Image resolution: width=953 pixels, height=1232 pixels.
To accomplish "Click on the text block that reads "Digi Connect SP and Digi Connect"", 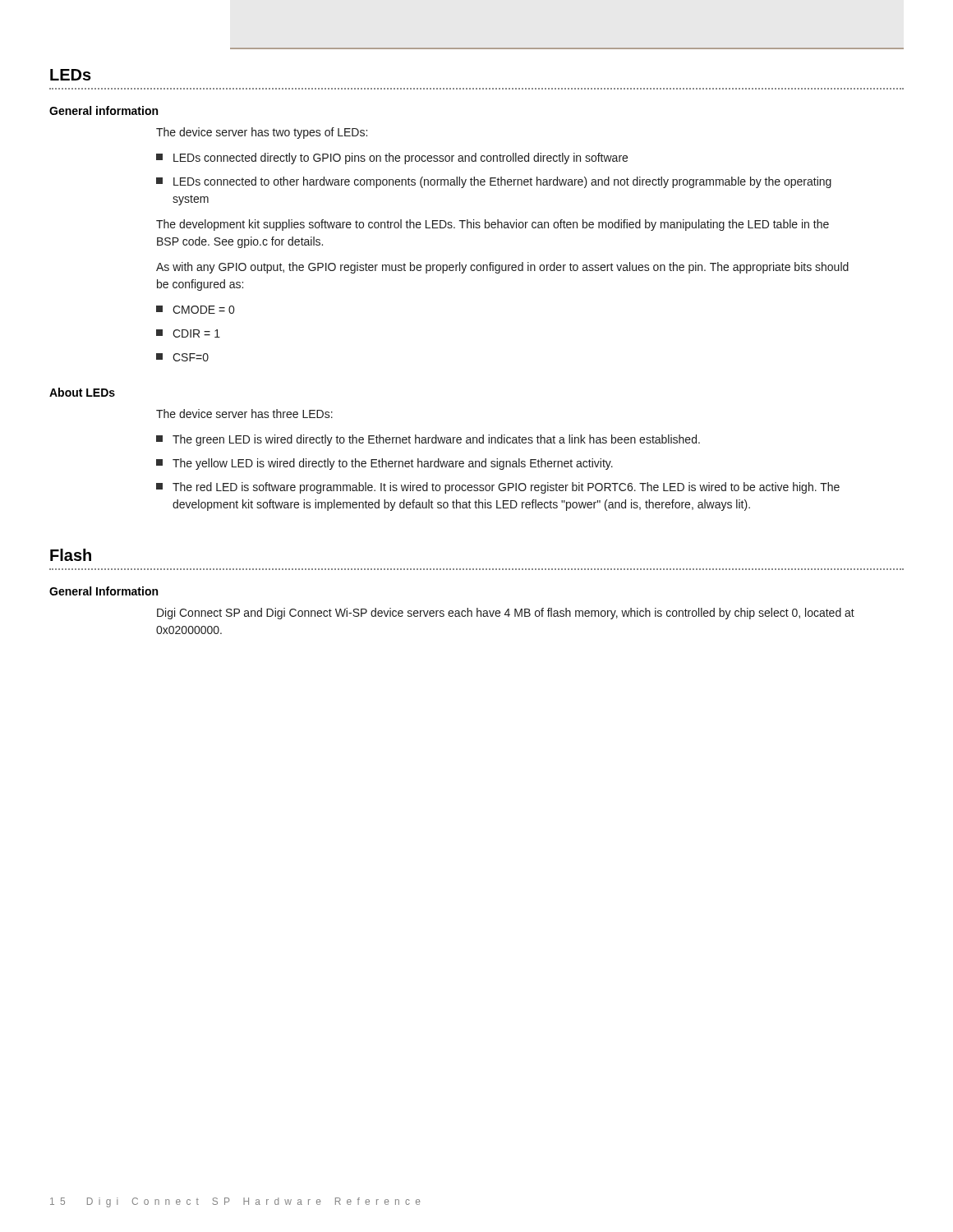I will coord(505,622).
